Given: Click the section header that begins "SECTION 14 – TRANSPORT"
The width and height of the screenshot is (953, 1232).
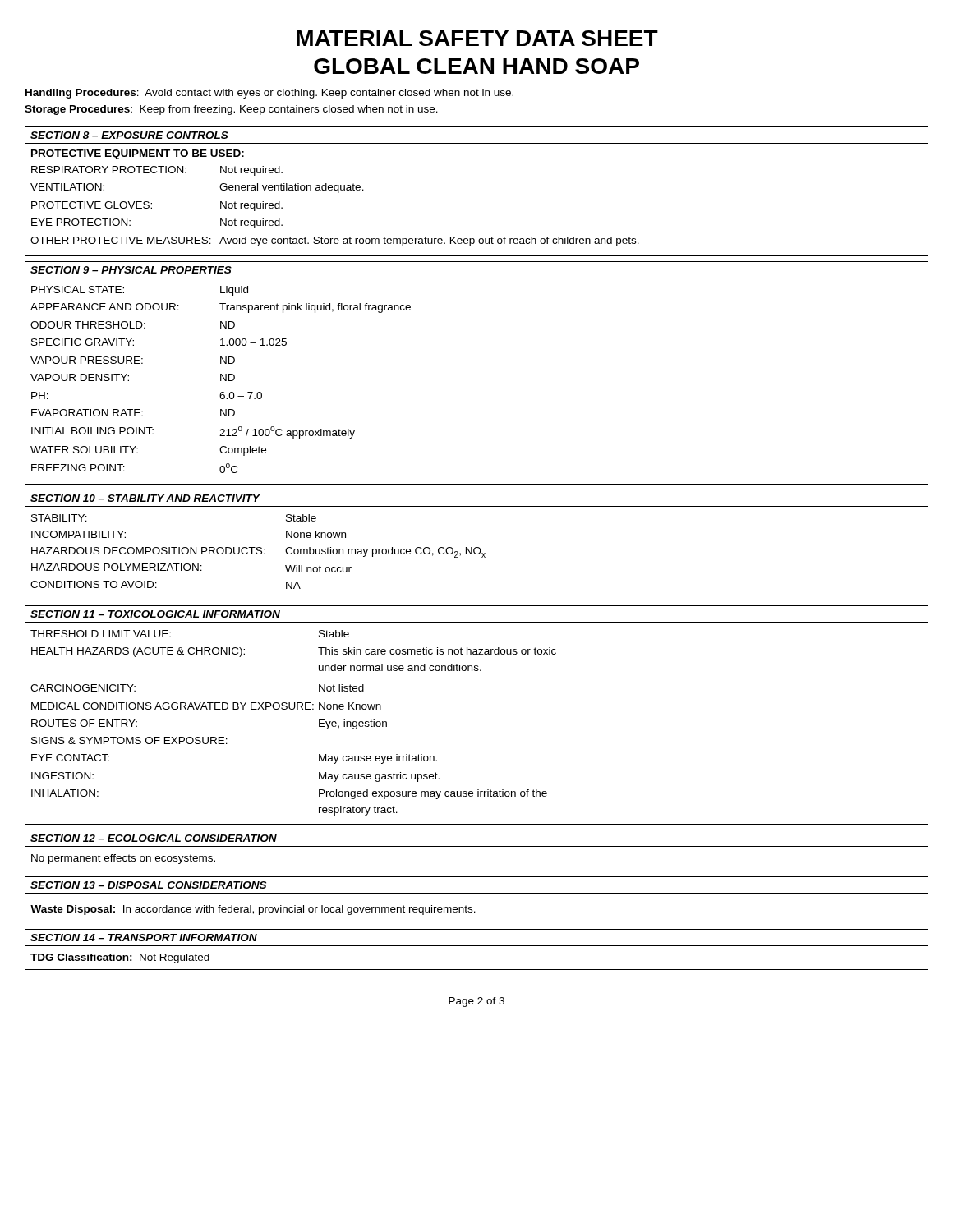Looking at the screenshot, I should pos(476,949).
